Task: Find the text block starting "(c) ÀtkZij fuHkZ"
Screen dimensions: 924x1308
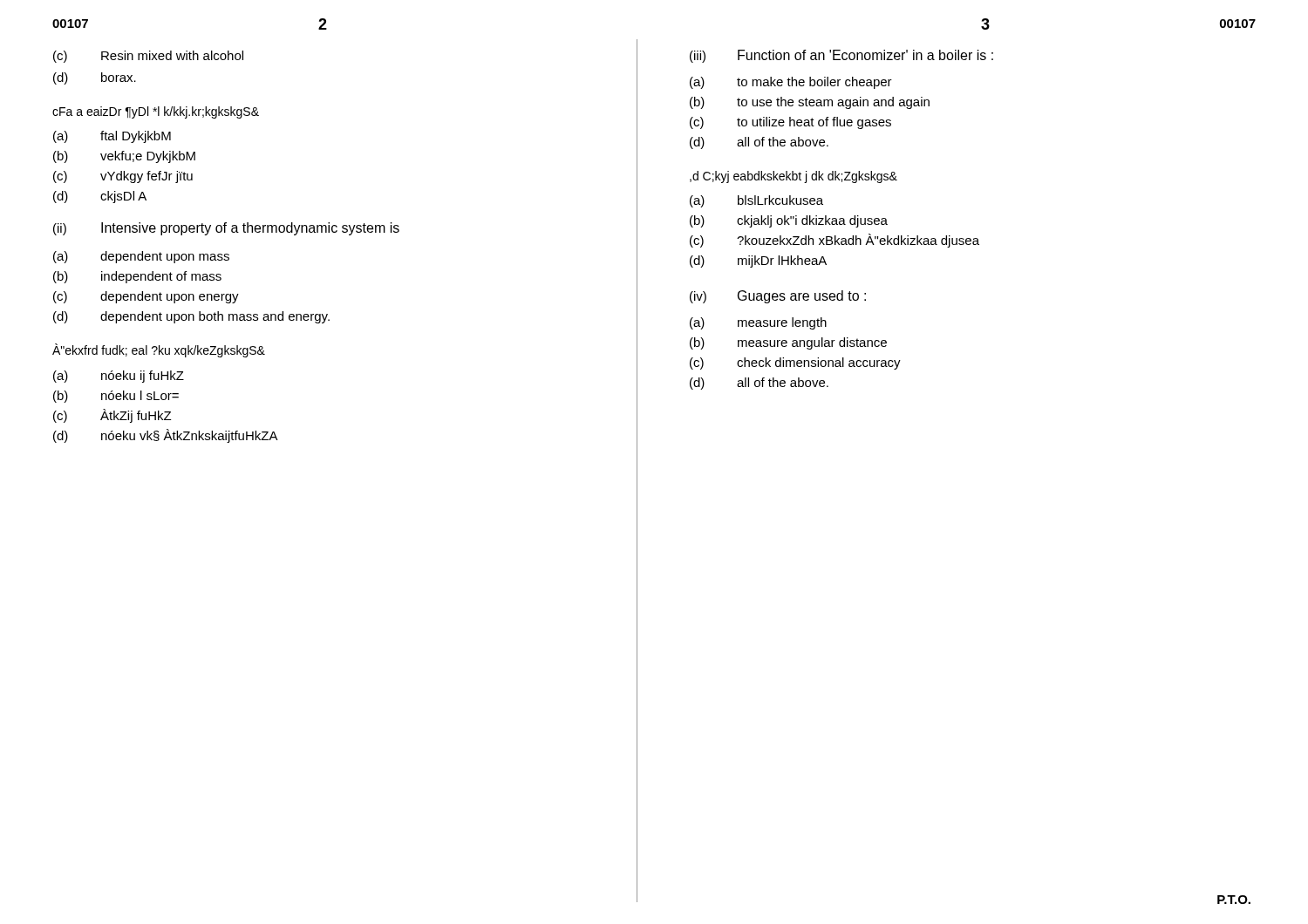Action: coord(112,416)
